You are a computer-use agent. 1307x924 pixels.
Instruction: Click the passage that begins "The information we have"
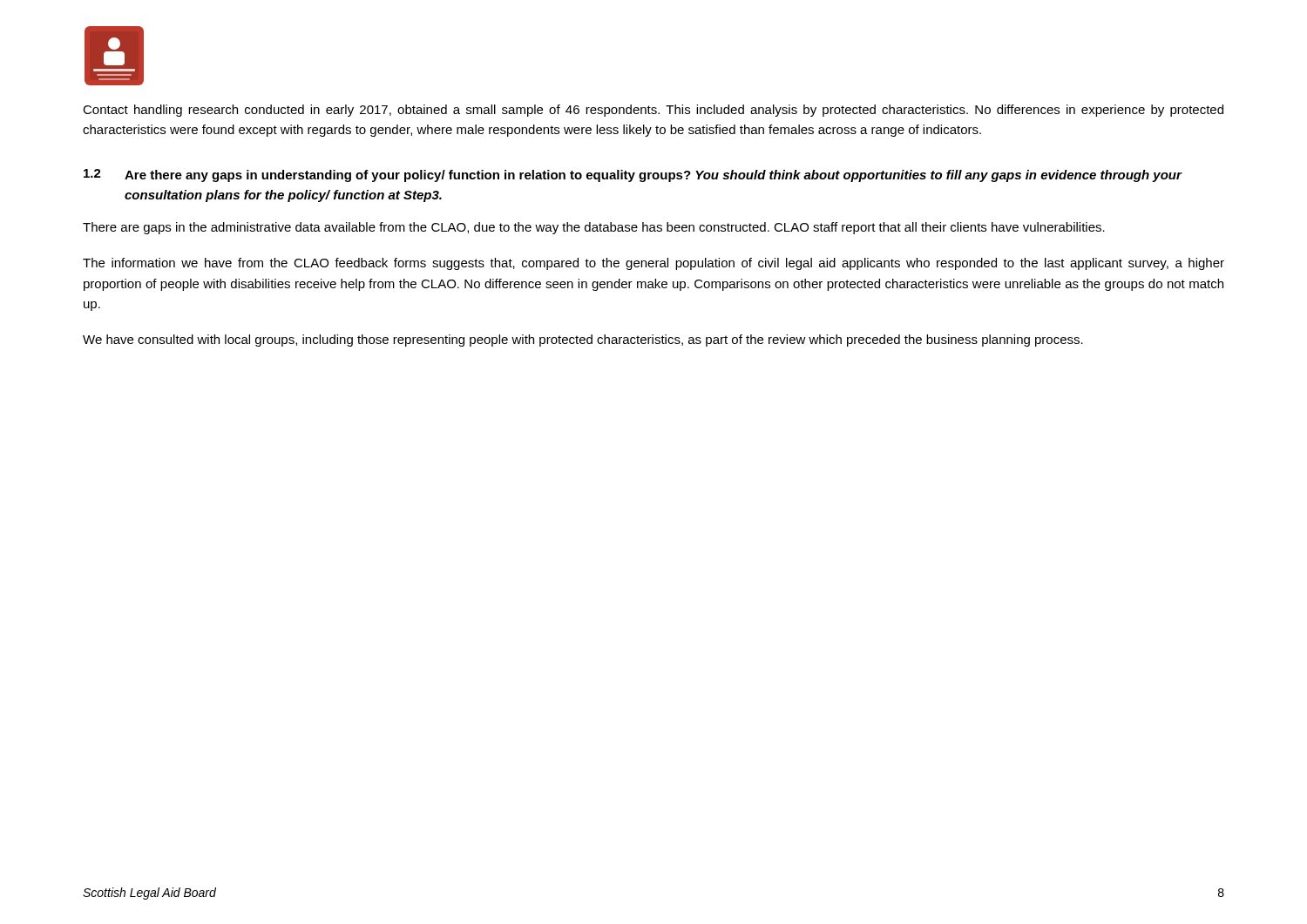tap(654, 283)
